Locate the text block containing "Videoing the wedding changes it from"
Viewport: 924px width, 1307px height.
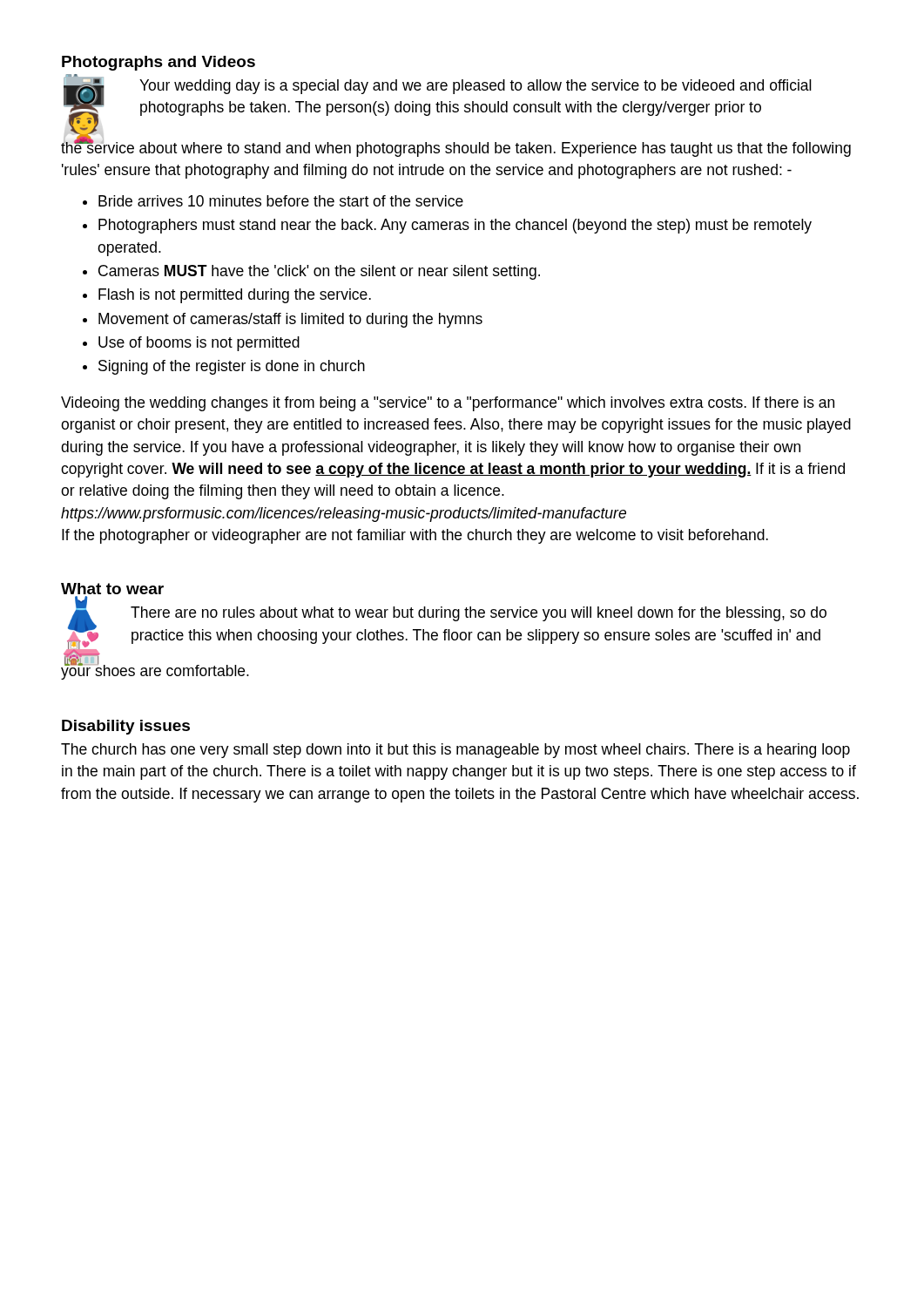[x=456, y=469]
